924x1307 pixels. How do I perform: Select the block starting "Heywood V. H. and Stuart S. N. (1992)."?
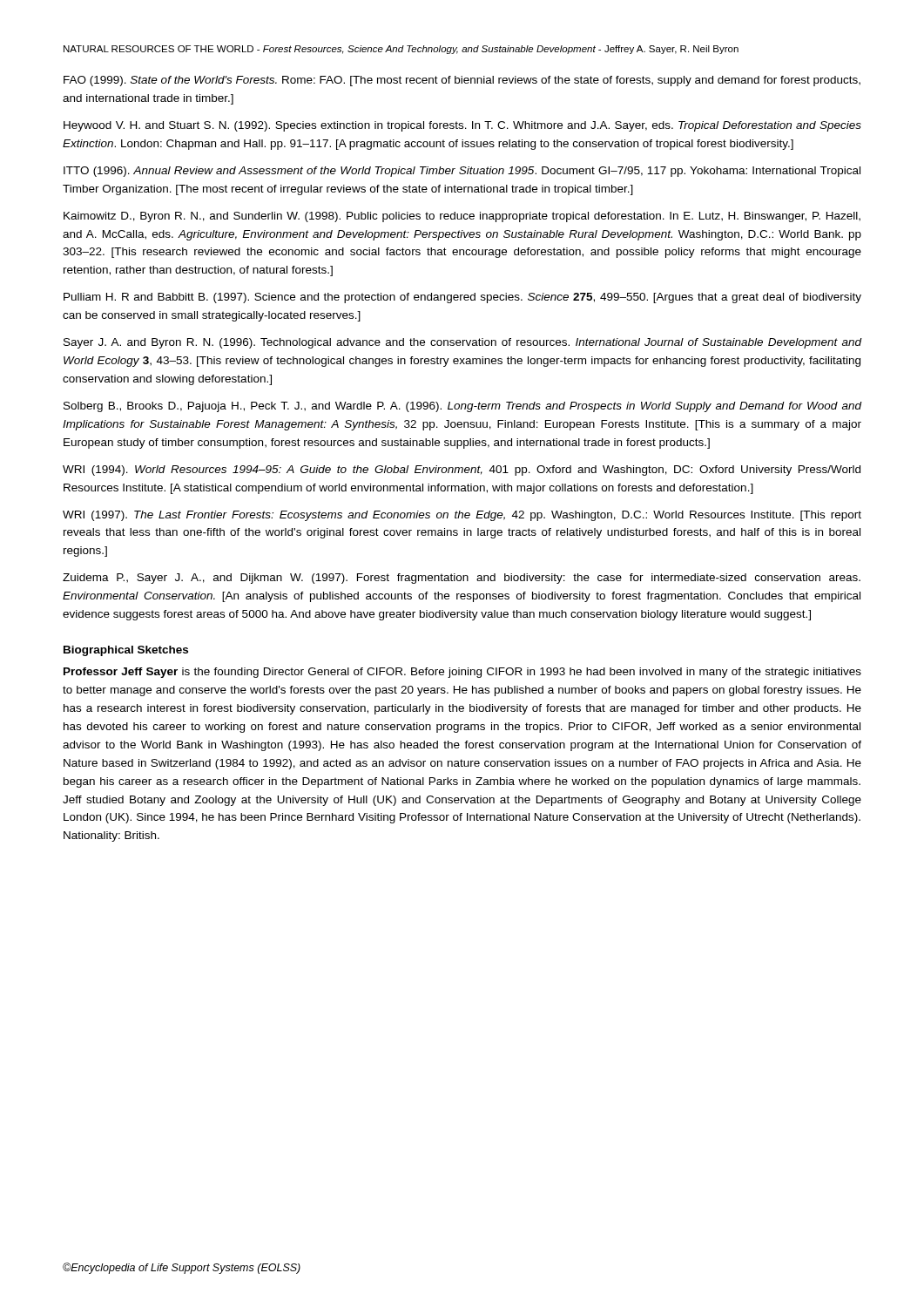pyautogui.click(x=462, y=134)
